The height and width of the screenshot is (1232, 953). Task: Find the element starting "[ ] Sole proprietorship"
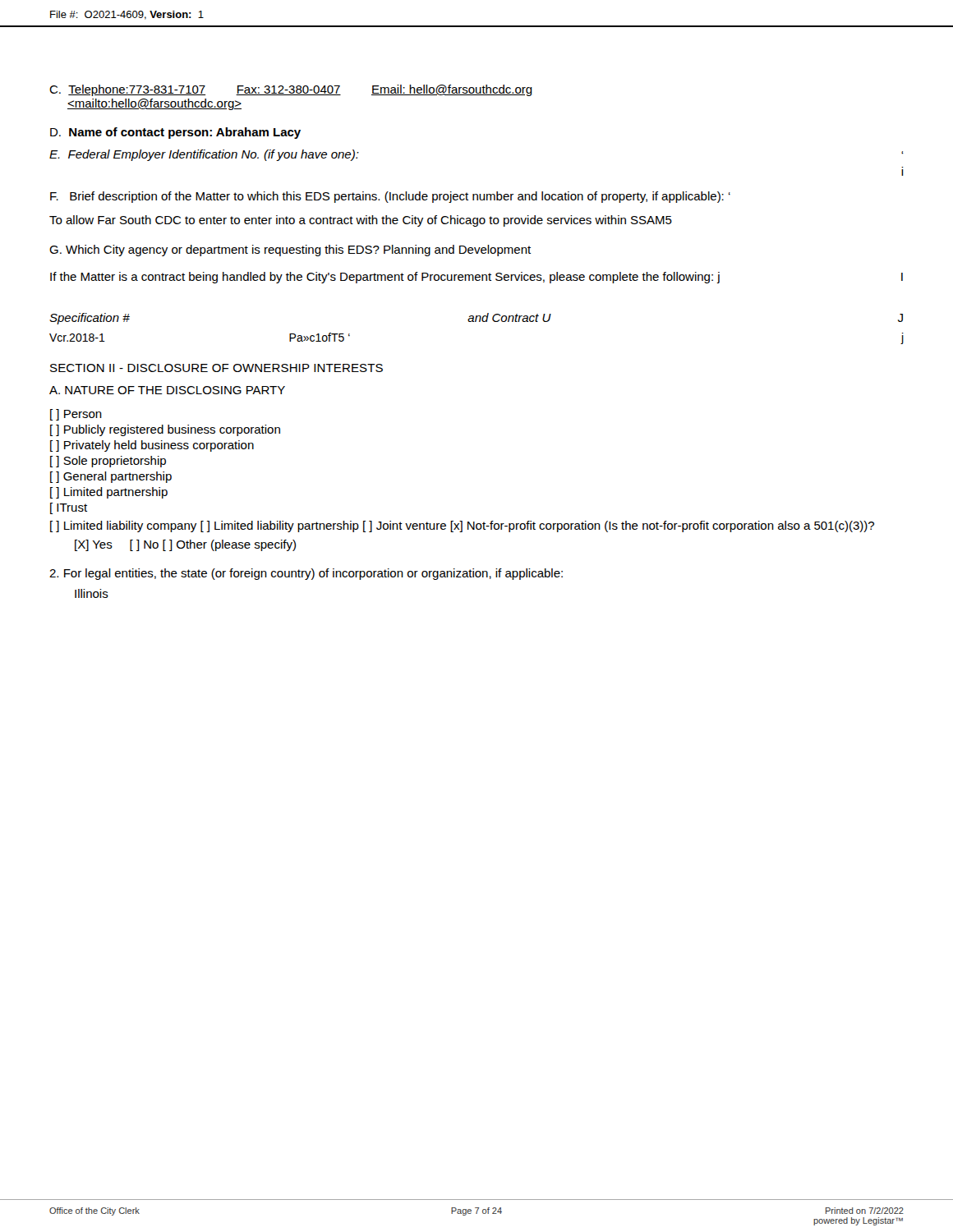pos(108,460)
